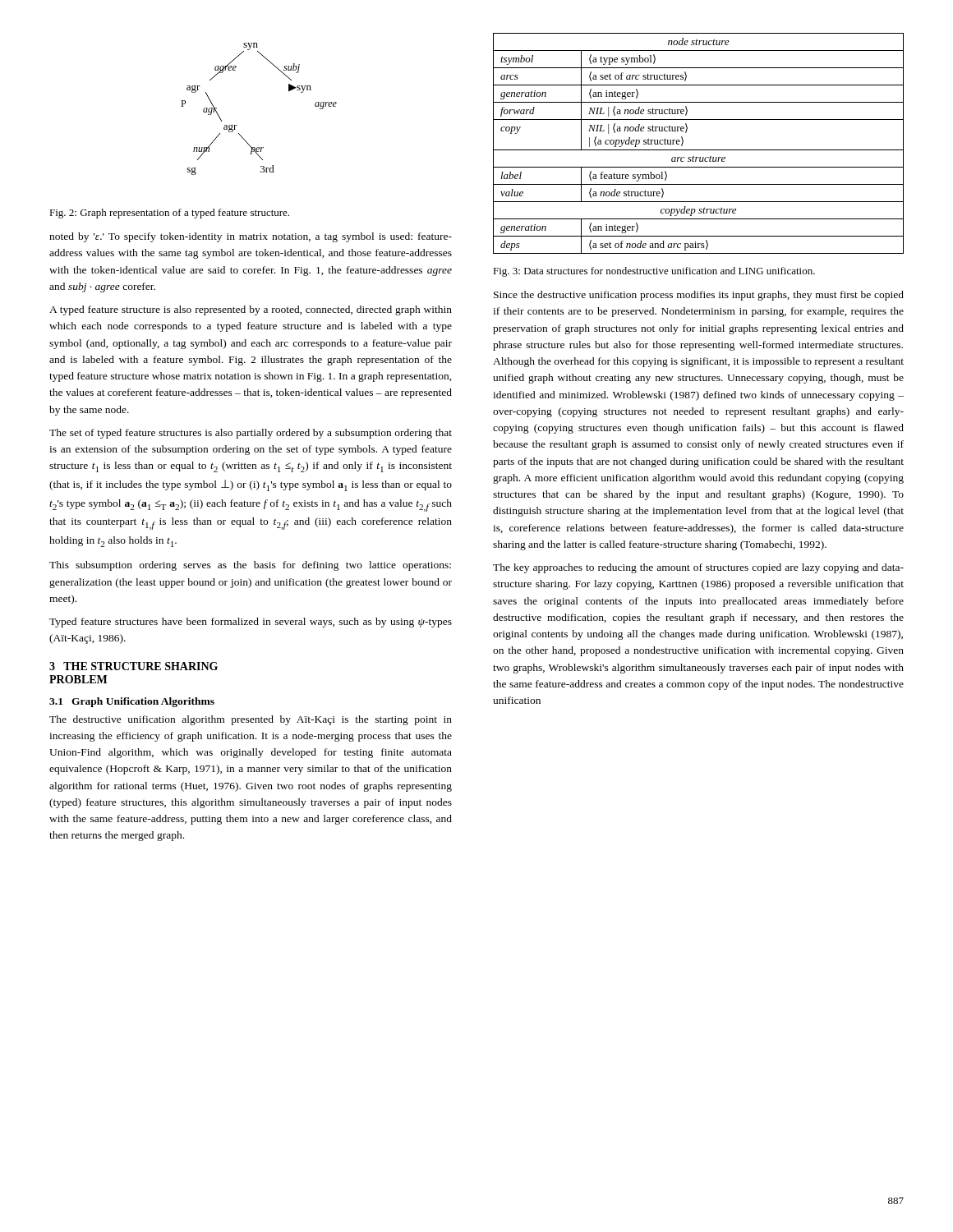Select the text block that says "The destructive unification algorithm presented by Aït-Kaçi is"
953x1232 pixels.
[251, 777]
